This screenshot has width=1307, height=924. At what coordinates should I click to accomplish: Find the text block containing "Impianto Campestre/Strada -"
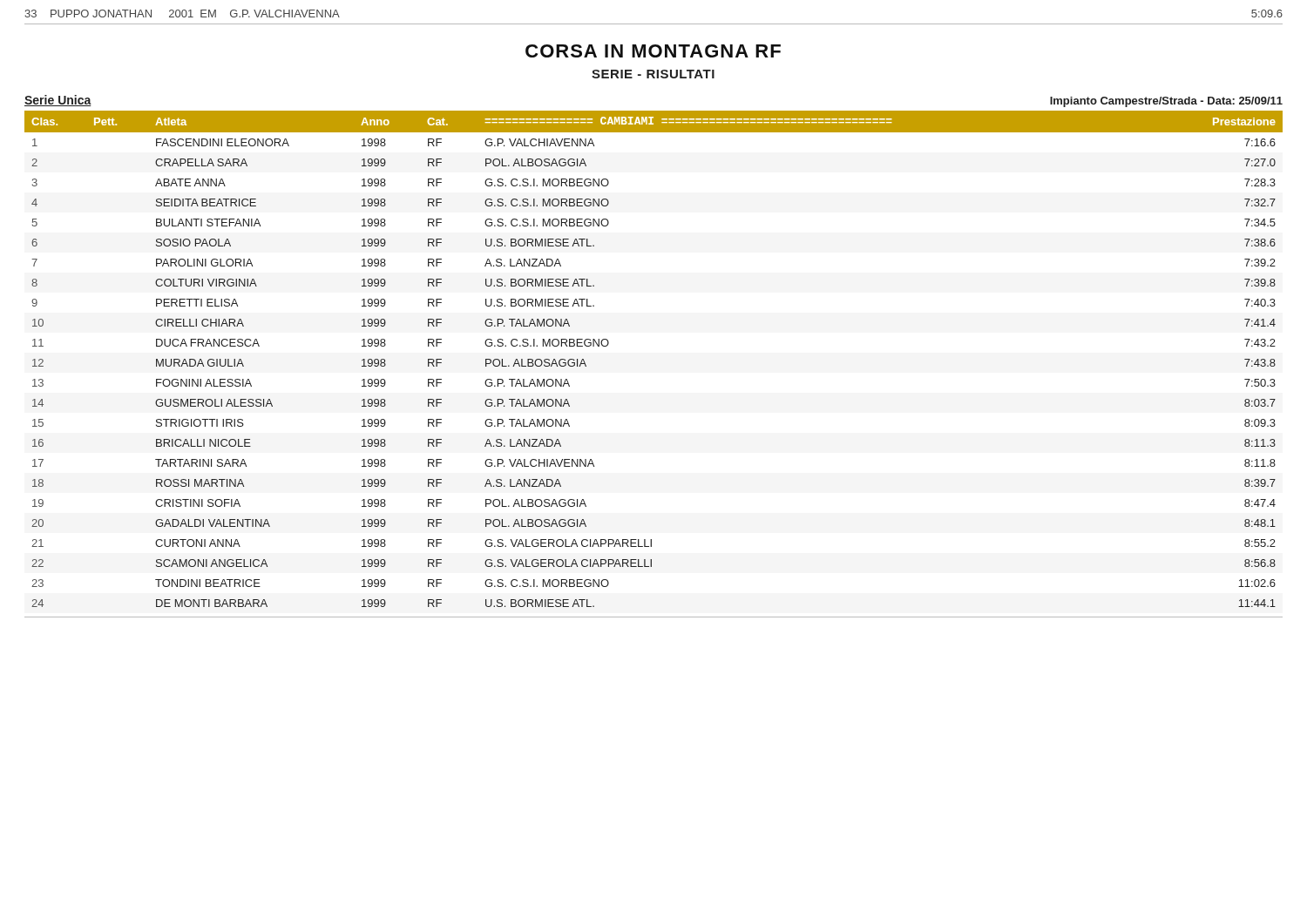(x=1166, y=101)
